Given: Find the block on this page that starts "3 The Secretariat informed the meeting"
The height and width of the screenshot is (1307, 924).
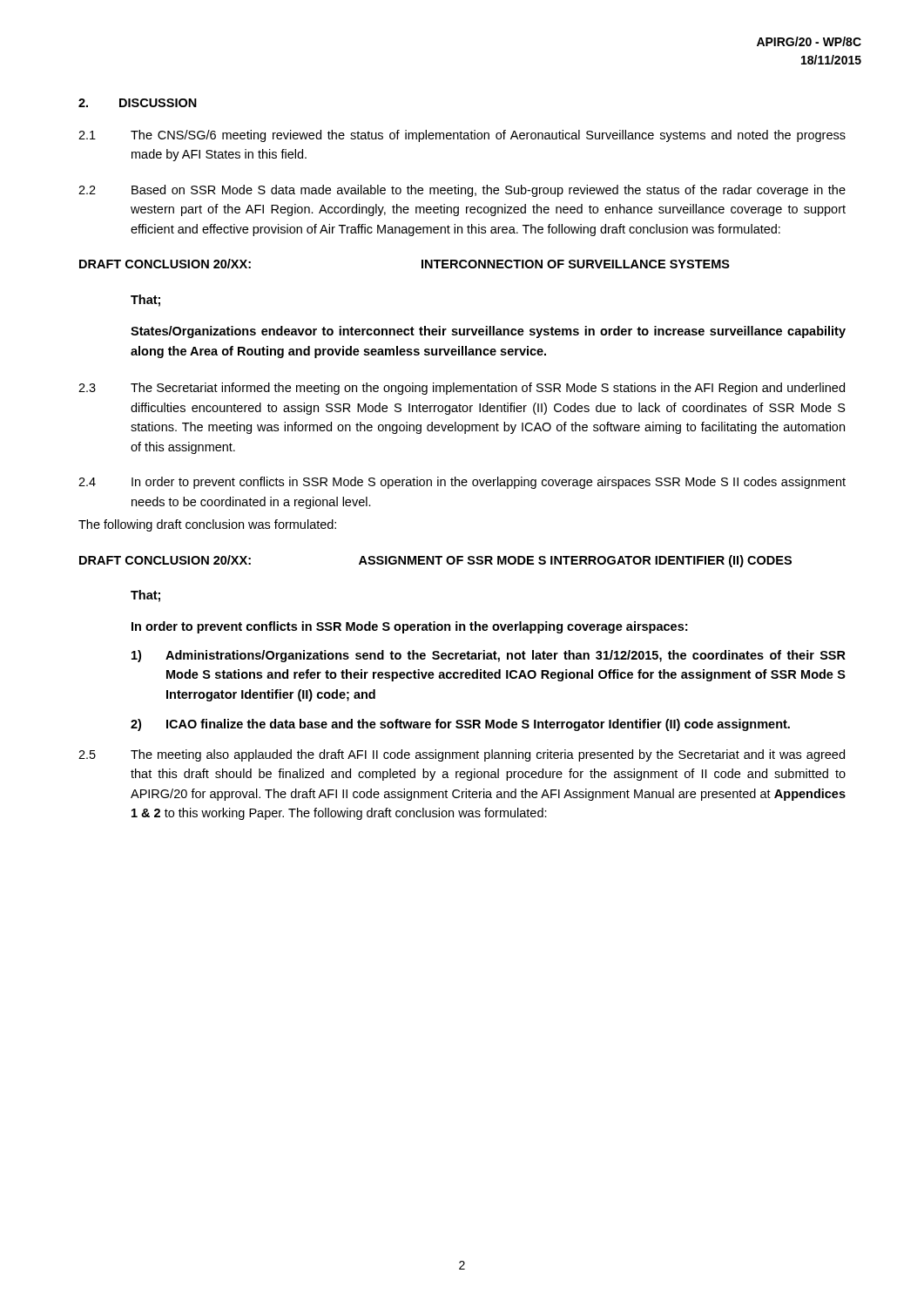Looking at the screenshot, I should click(x=462, y=418).
